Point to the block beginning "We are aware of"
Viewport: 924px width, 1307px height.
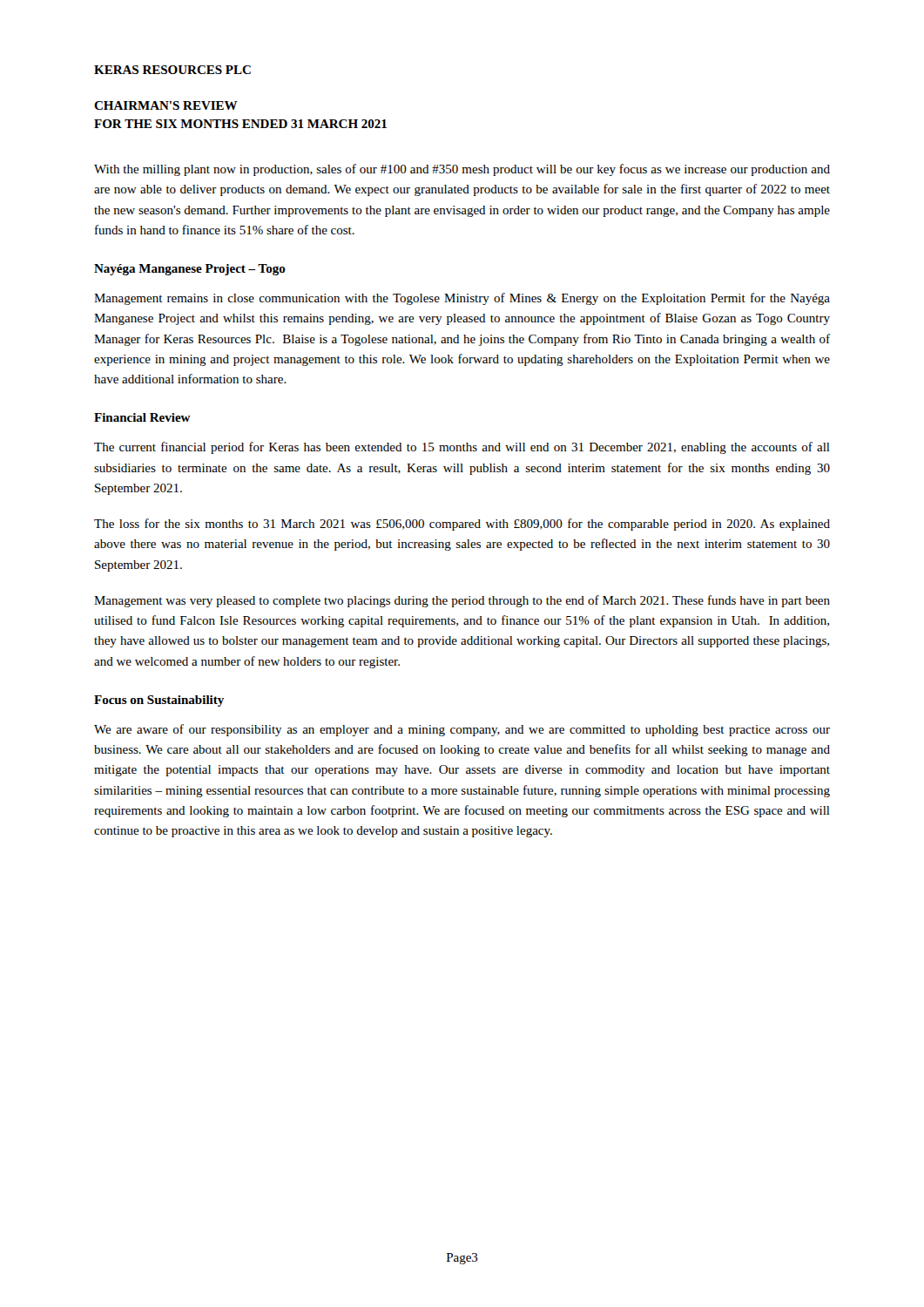[x=462, y=780]
